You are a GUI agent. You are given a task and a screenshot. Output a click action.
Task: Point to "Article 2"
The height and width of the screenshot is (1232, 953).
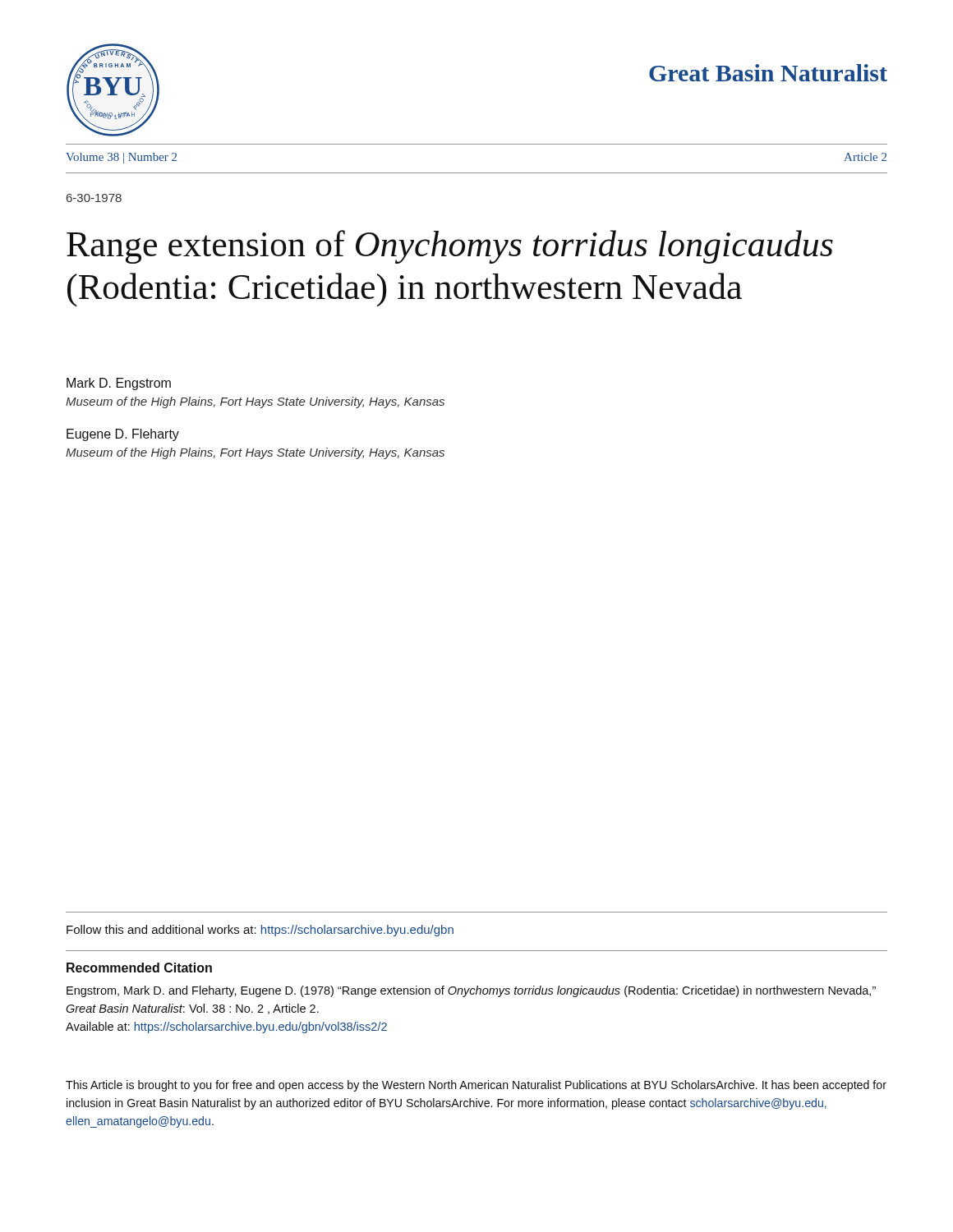coord(866,157)
